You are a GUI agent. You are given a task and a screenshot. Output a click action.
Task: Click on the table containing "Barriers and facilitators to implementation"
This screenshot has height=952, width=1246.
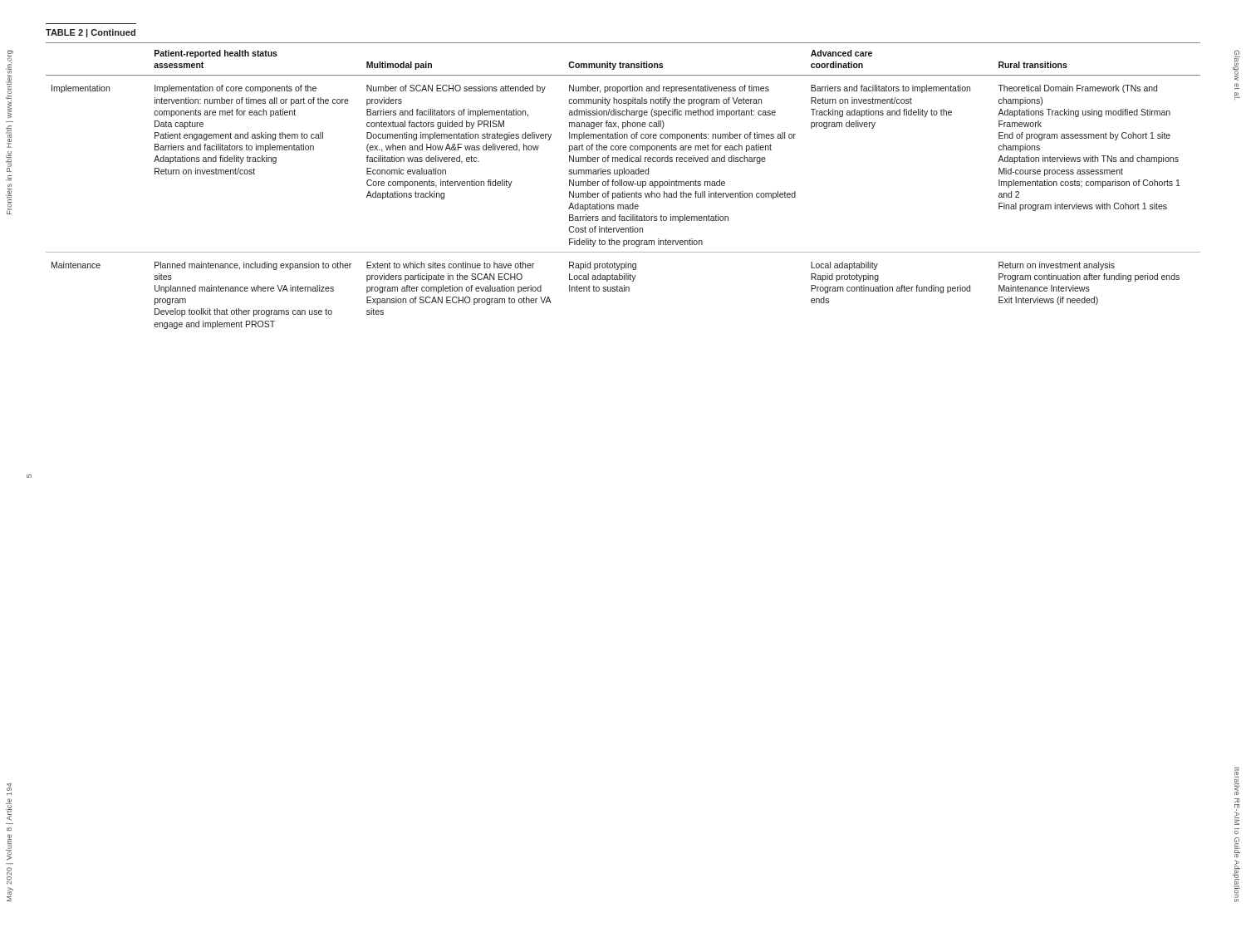623,188
